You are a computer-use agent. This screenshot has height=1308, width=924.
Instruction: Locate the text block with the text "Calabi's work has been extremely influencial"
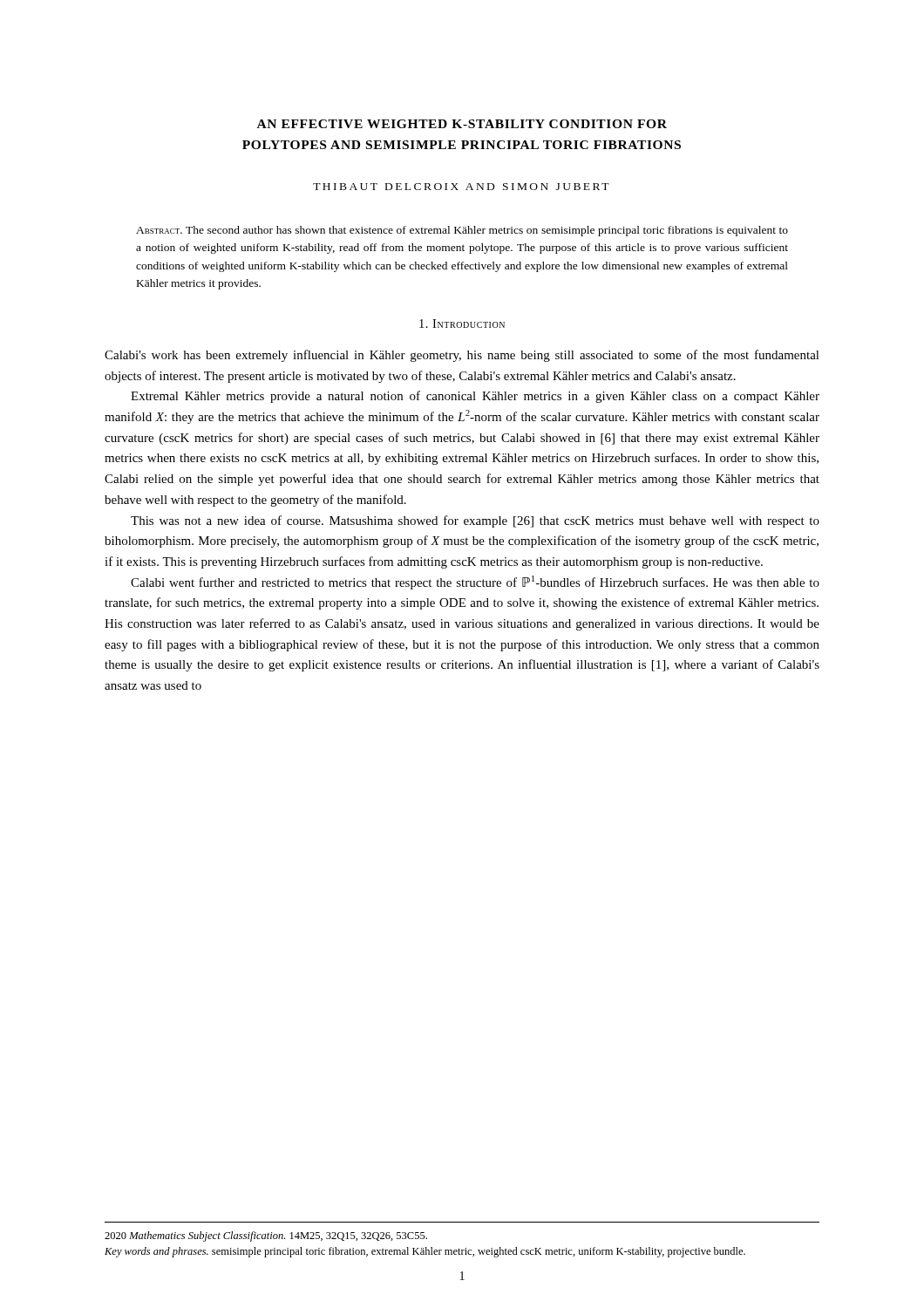click(462, 365)
